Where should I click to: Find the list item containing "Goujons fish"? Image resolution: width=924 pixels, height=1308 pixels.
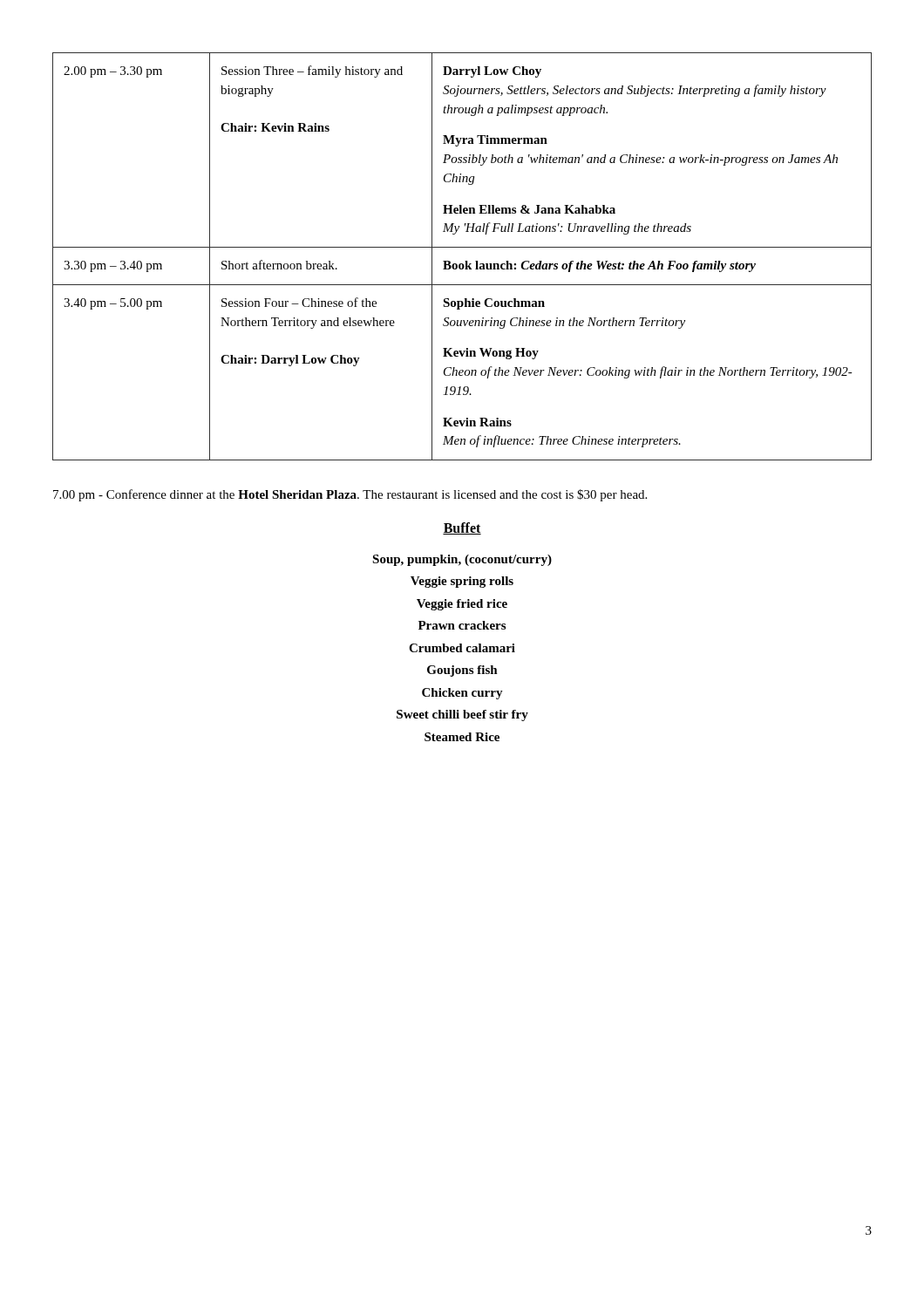click(462, 670)
